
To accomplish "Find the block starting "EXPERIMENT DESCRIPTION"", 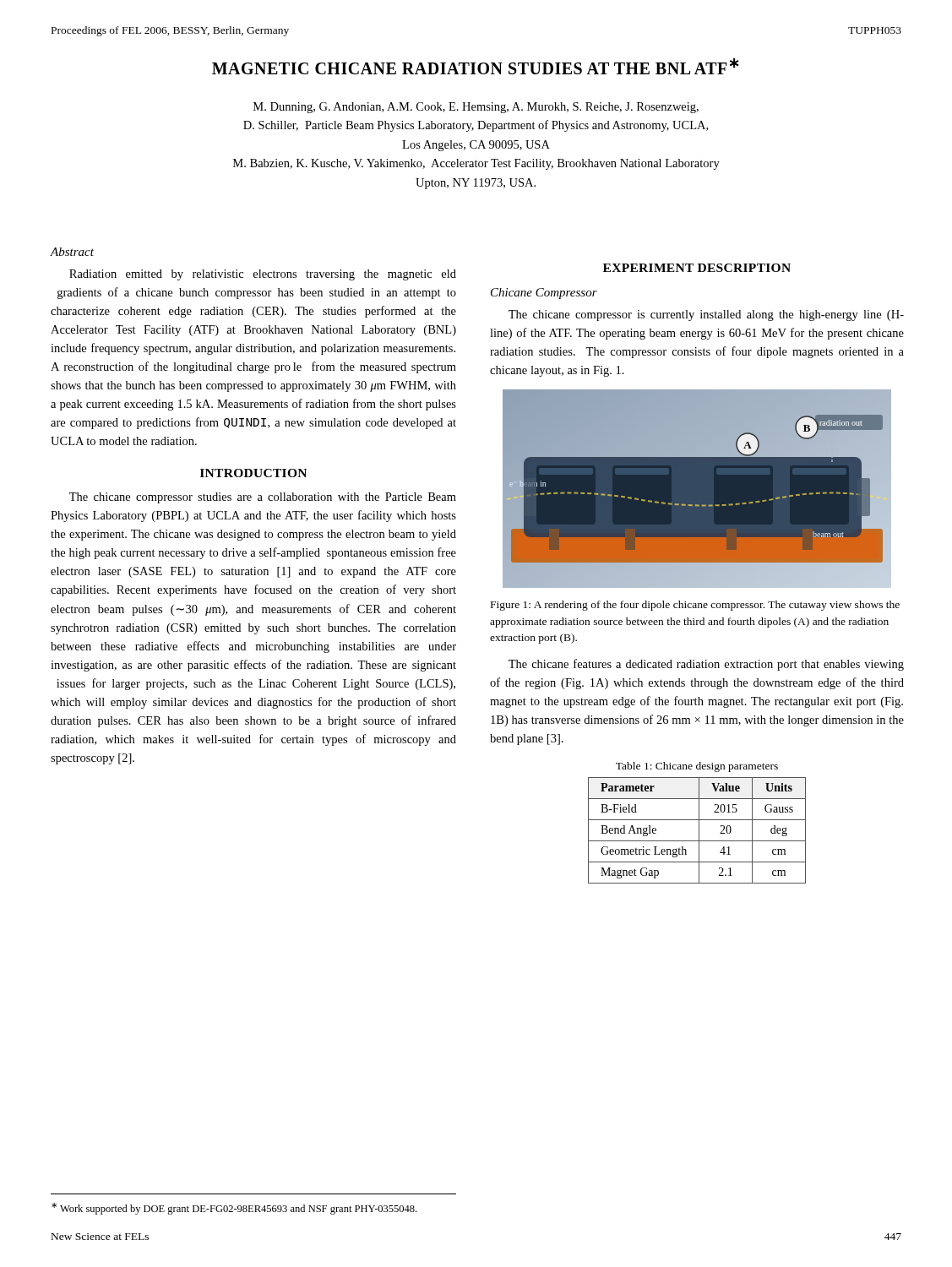I will tap(697, 267).
